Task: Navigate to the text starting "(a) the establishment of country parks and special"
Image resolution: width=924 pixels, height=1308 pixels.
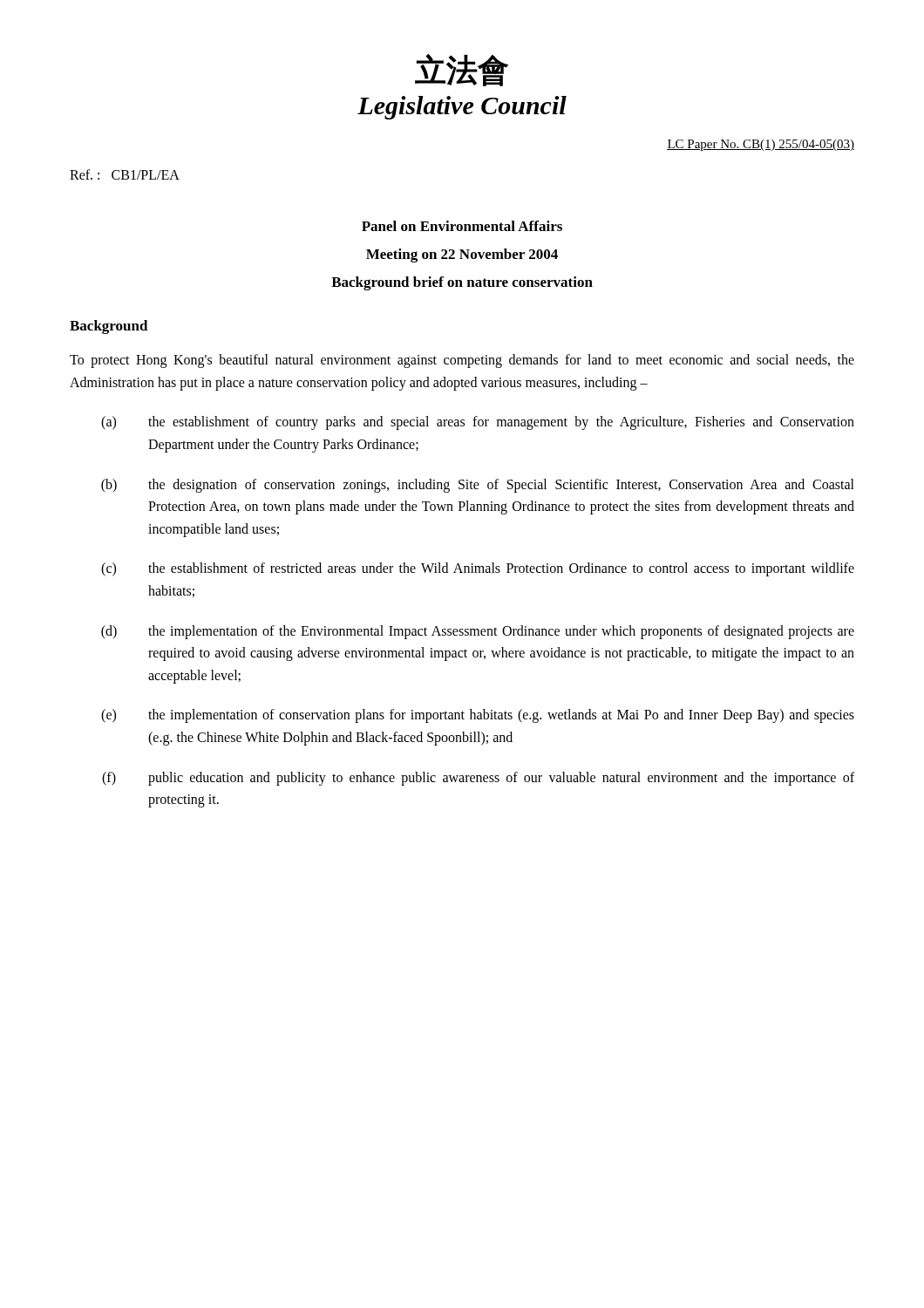Action: (462, 433)
